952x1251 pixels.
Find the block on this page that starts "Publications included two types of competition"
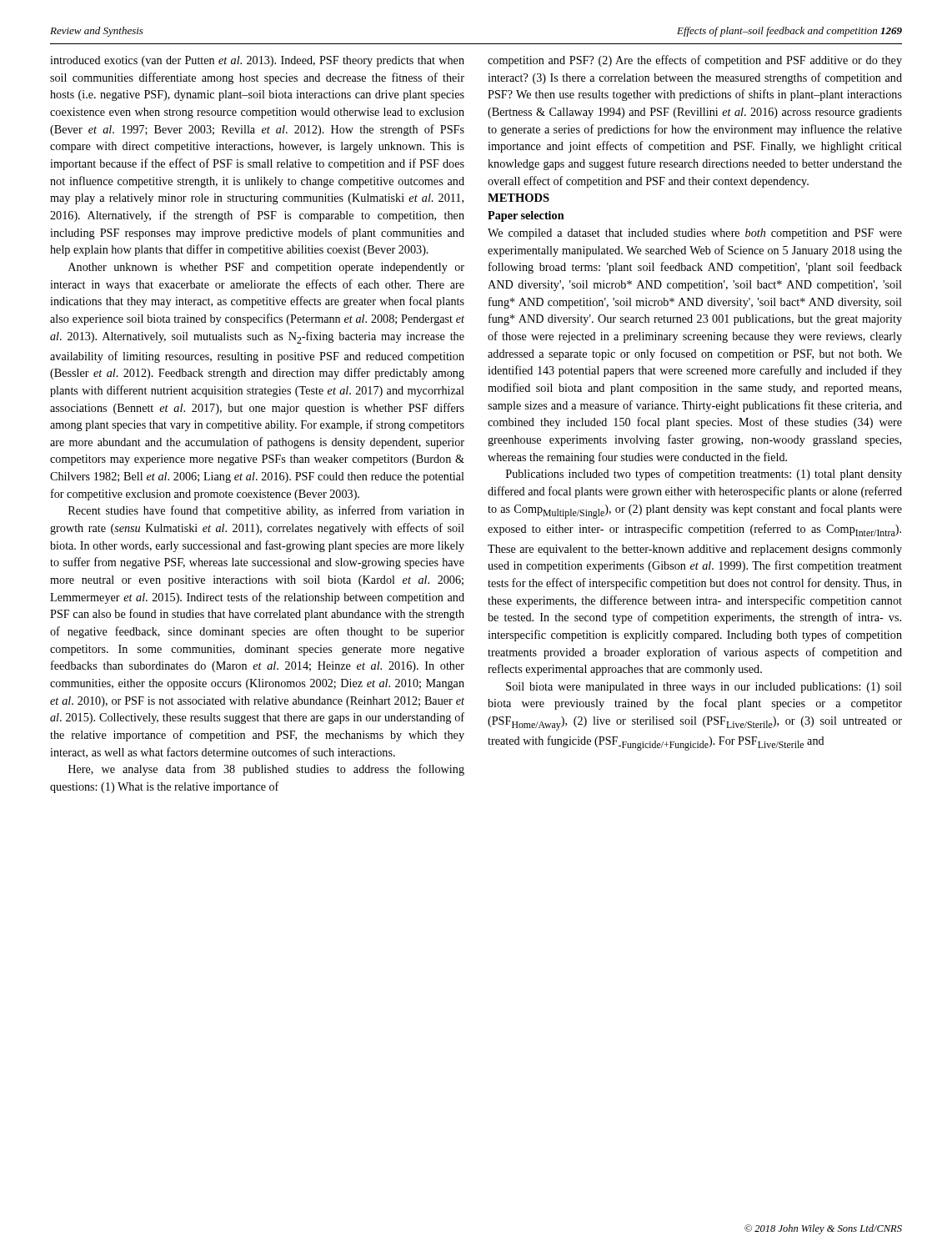[x=695, y=572]
